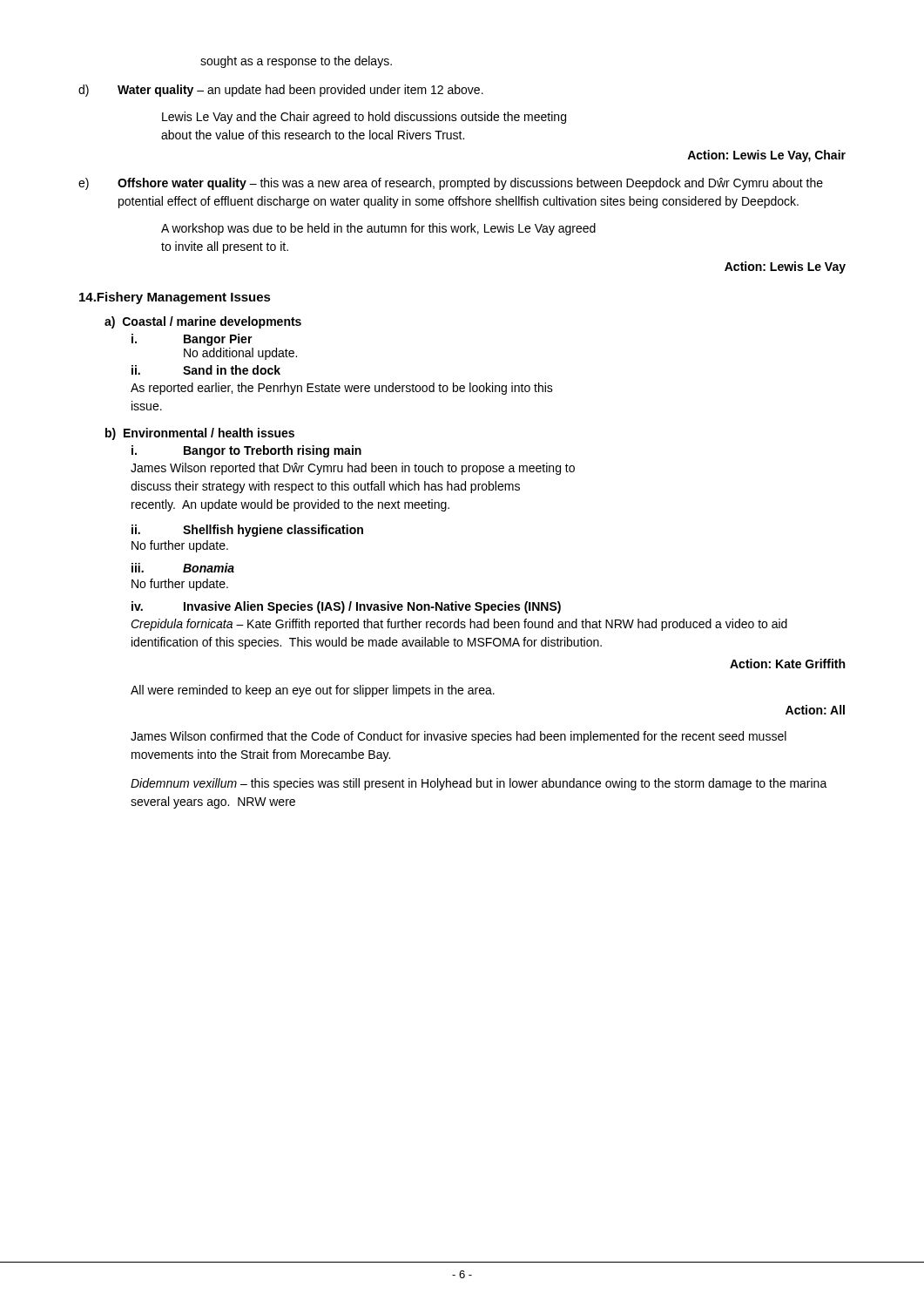The image size is (924, 1307).
Task: Where is the passage that starts "James Wilson confirmed that"?
Action: (459, 745)
